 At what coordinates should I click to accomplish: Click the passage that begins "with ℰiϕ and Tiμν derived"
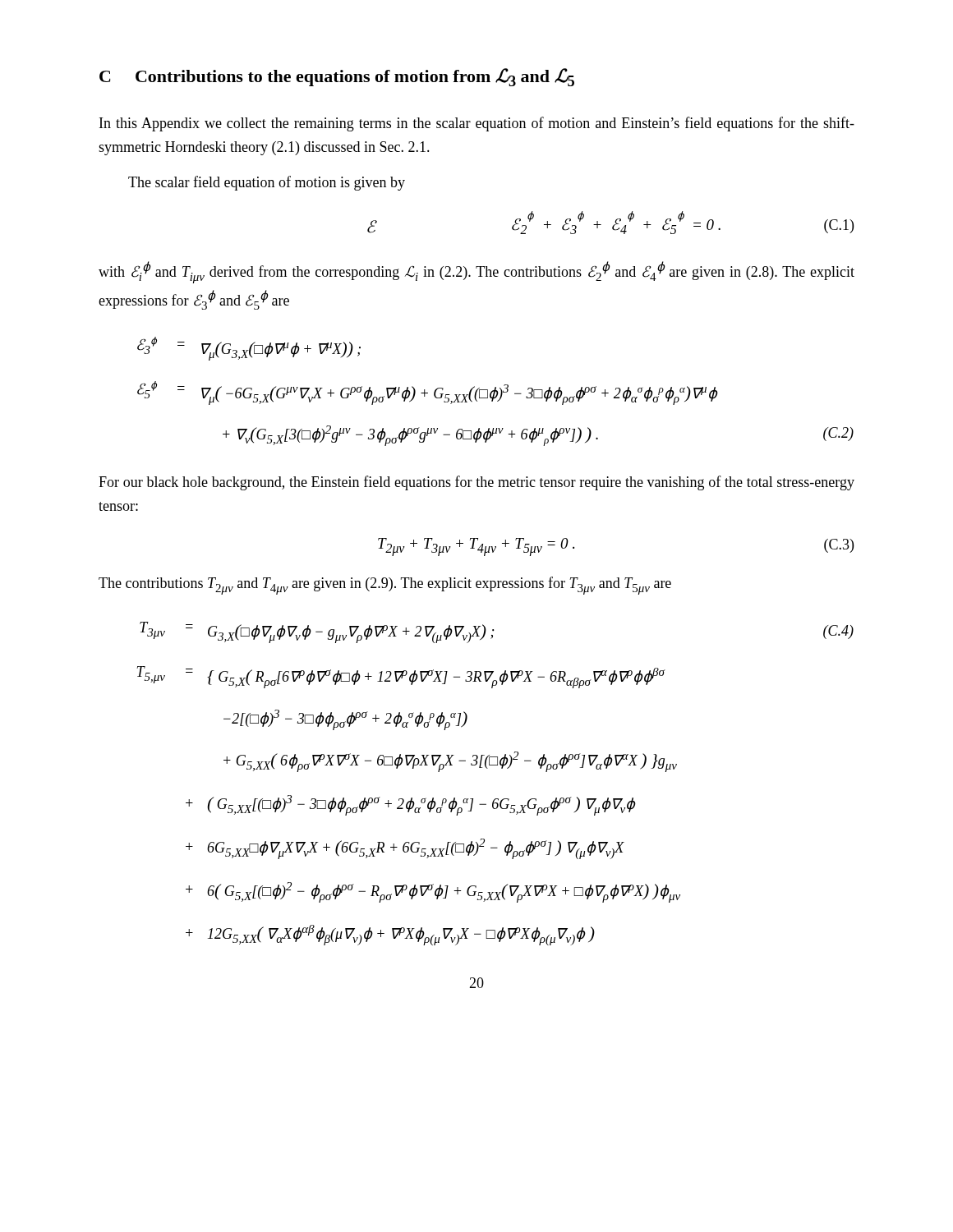[x=476, y=286]
